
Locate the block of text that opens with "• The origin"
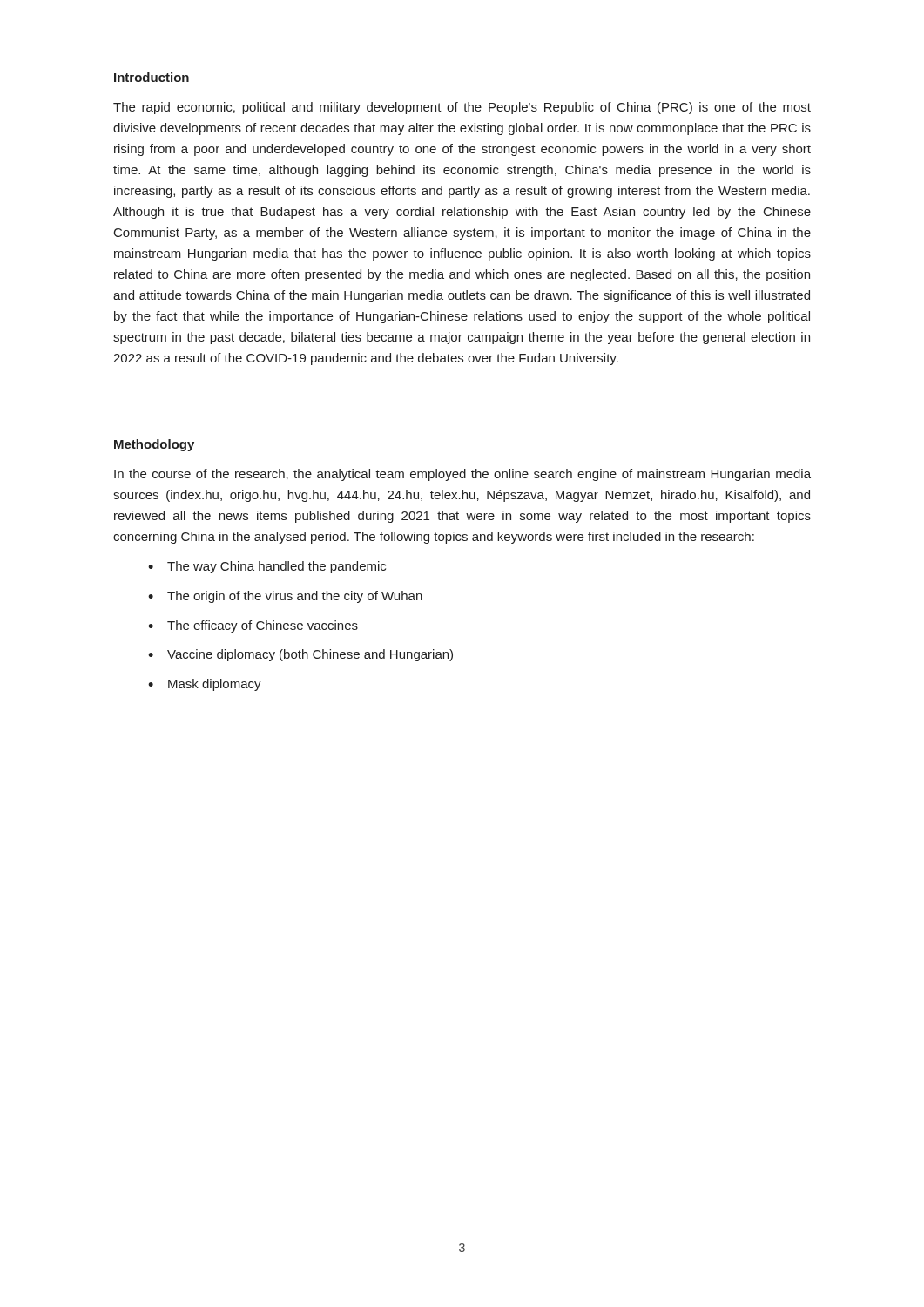285,597
